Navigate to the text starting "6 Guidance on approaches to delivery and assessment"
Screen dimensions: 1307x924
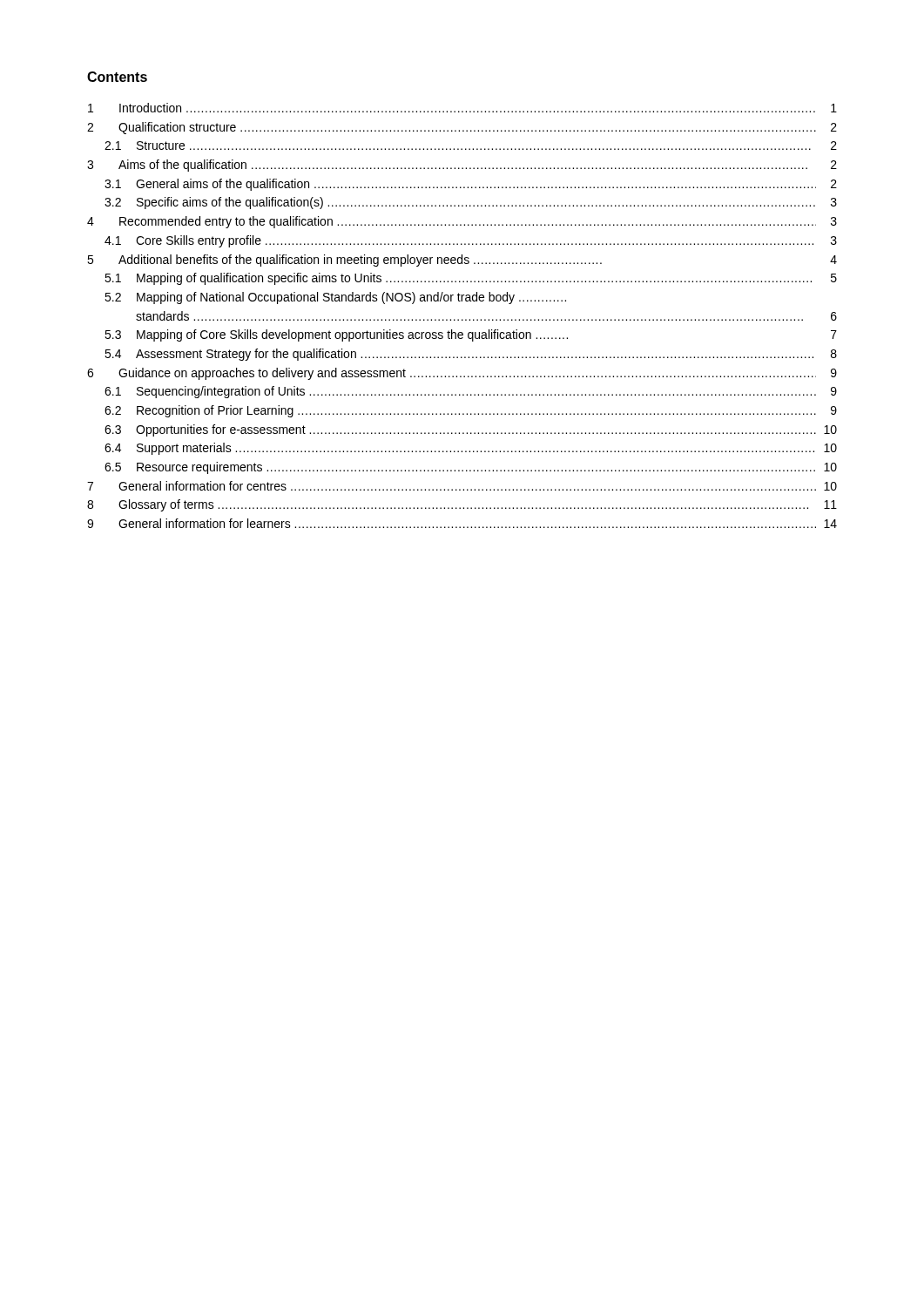[462, 373]
